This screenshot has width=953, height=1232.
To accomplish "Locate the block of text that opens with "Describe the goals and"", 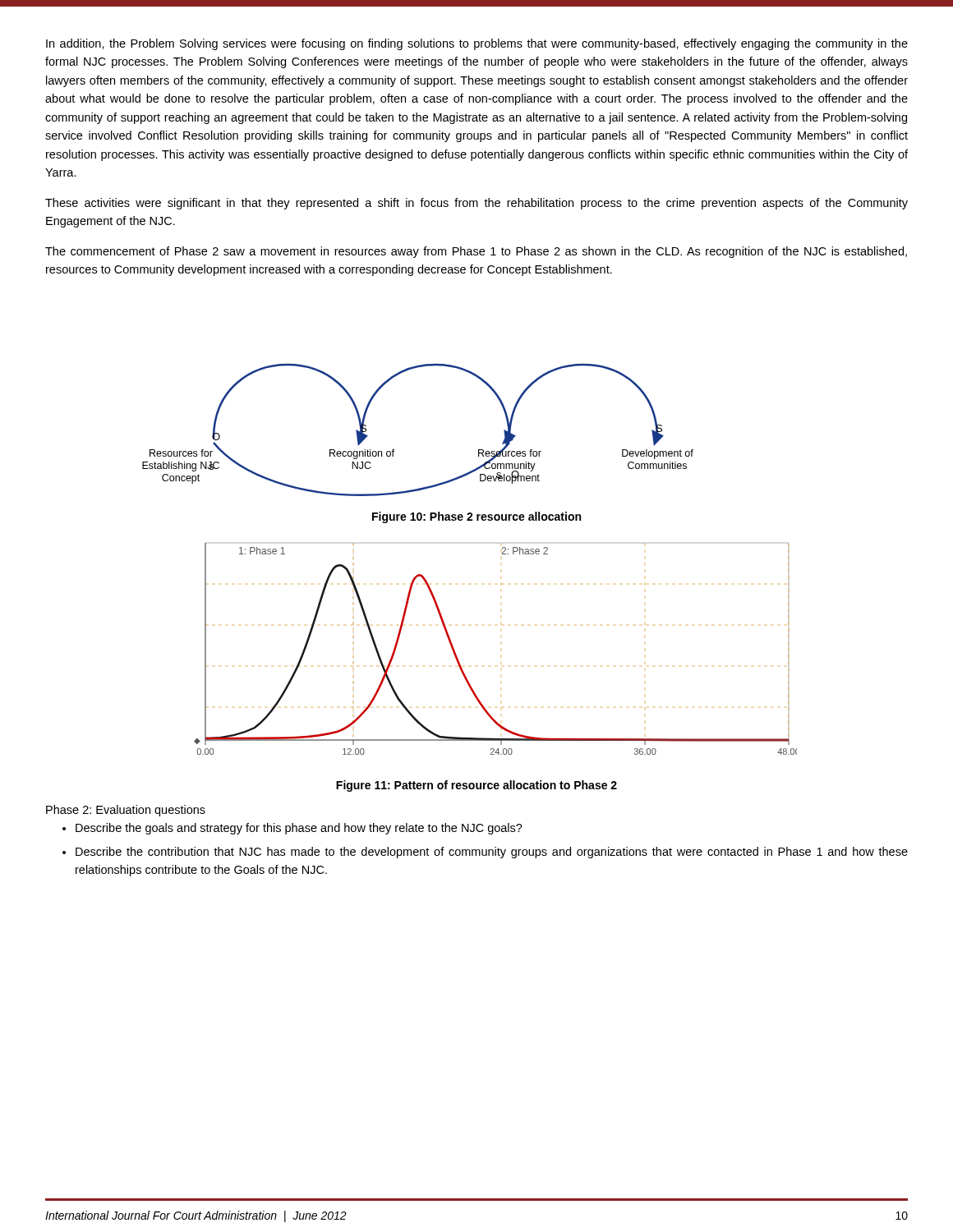I will coord(299,828).
